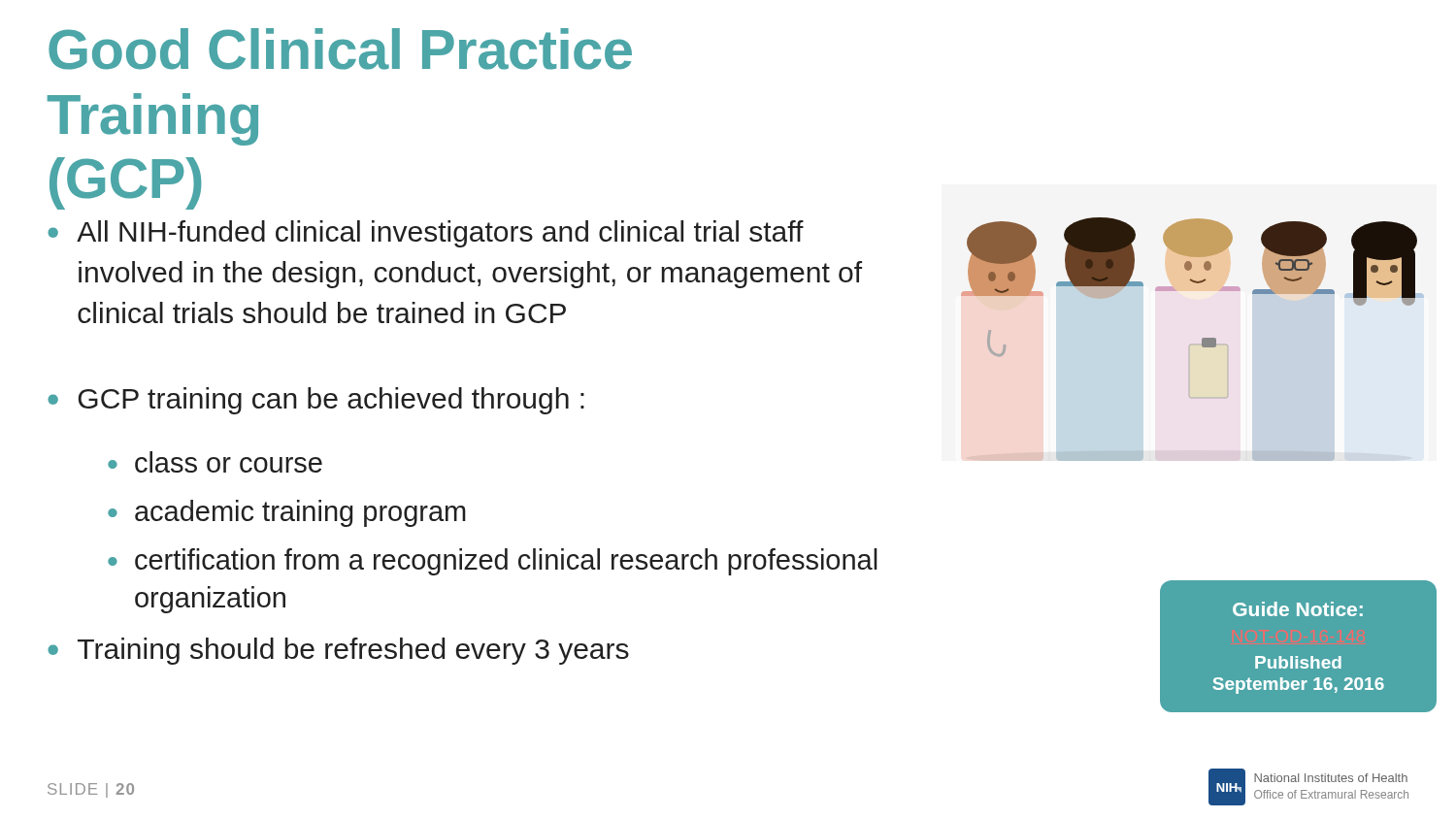
Task: Where is the passage that starts "• GCP training can be achieved through"?
Action: tap(316, 402)
